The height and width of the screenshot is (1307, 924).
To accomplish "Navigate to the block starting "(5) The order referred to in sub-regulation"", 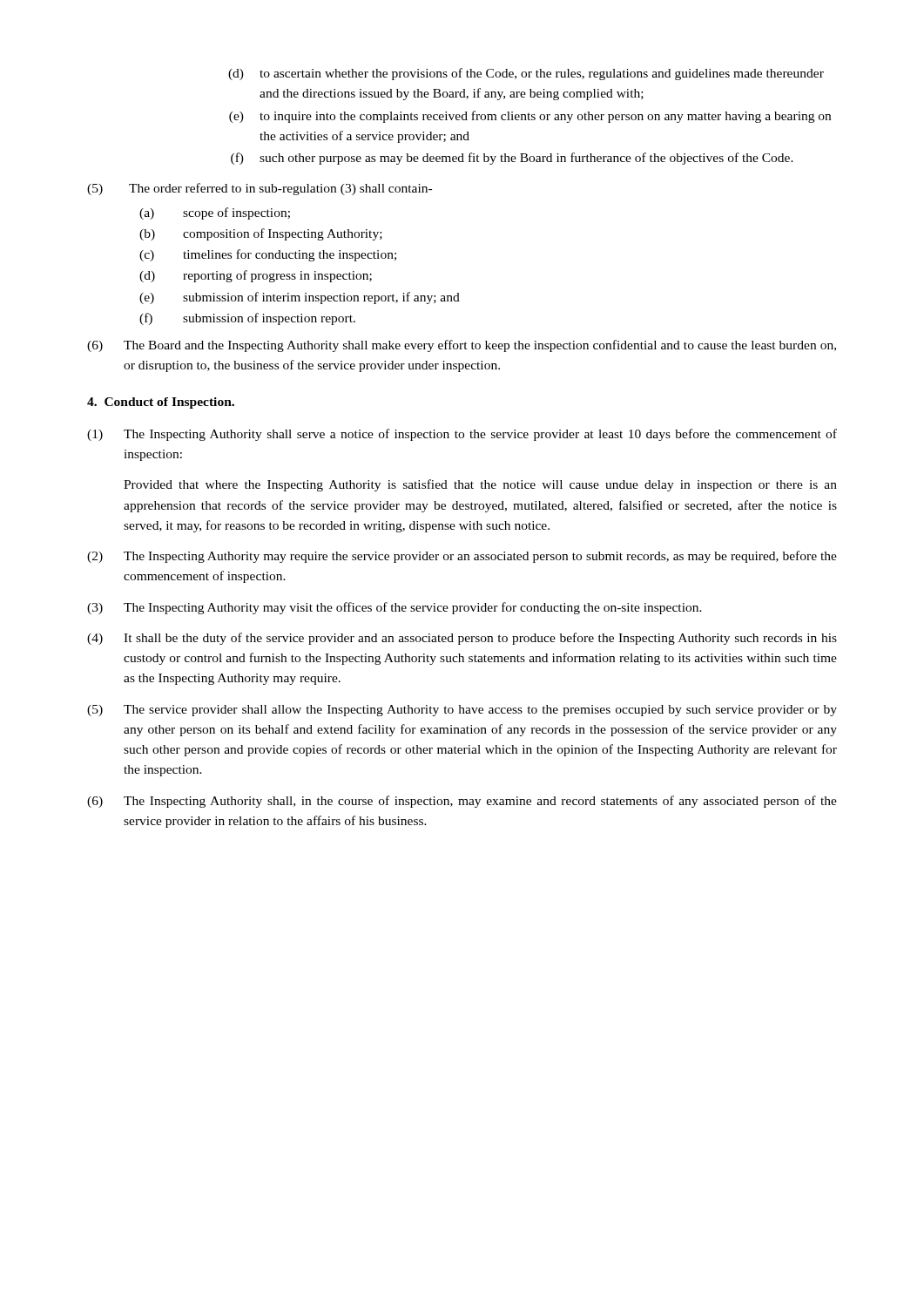I will 260,188.
